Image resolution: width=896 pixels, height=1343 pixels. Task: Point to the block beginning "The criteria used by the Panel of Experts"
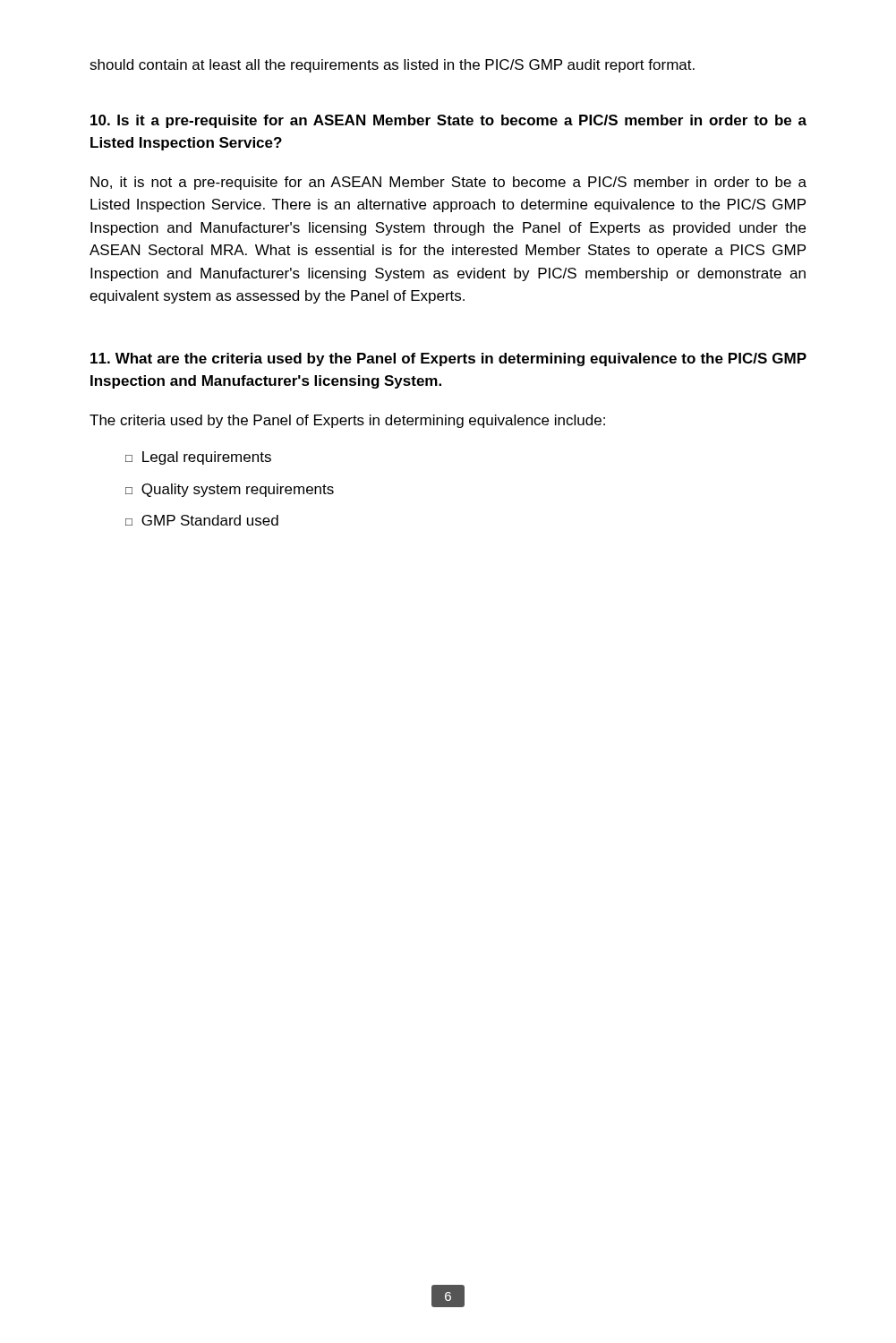(x=348, y=420)
